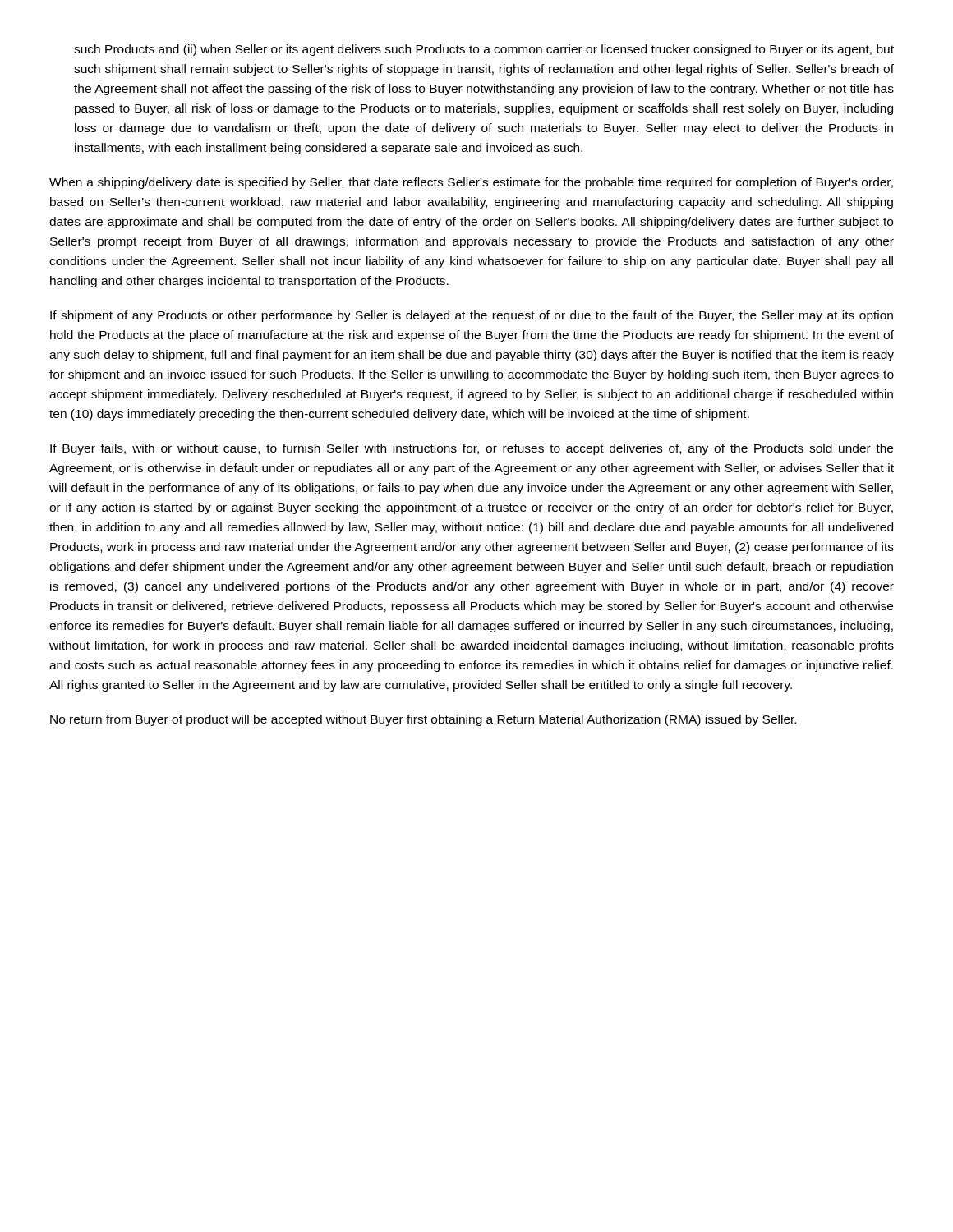
Task: Select the region starting "If shipment of"
Action: (472, 364)
